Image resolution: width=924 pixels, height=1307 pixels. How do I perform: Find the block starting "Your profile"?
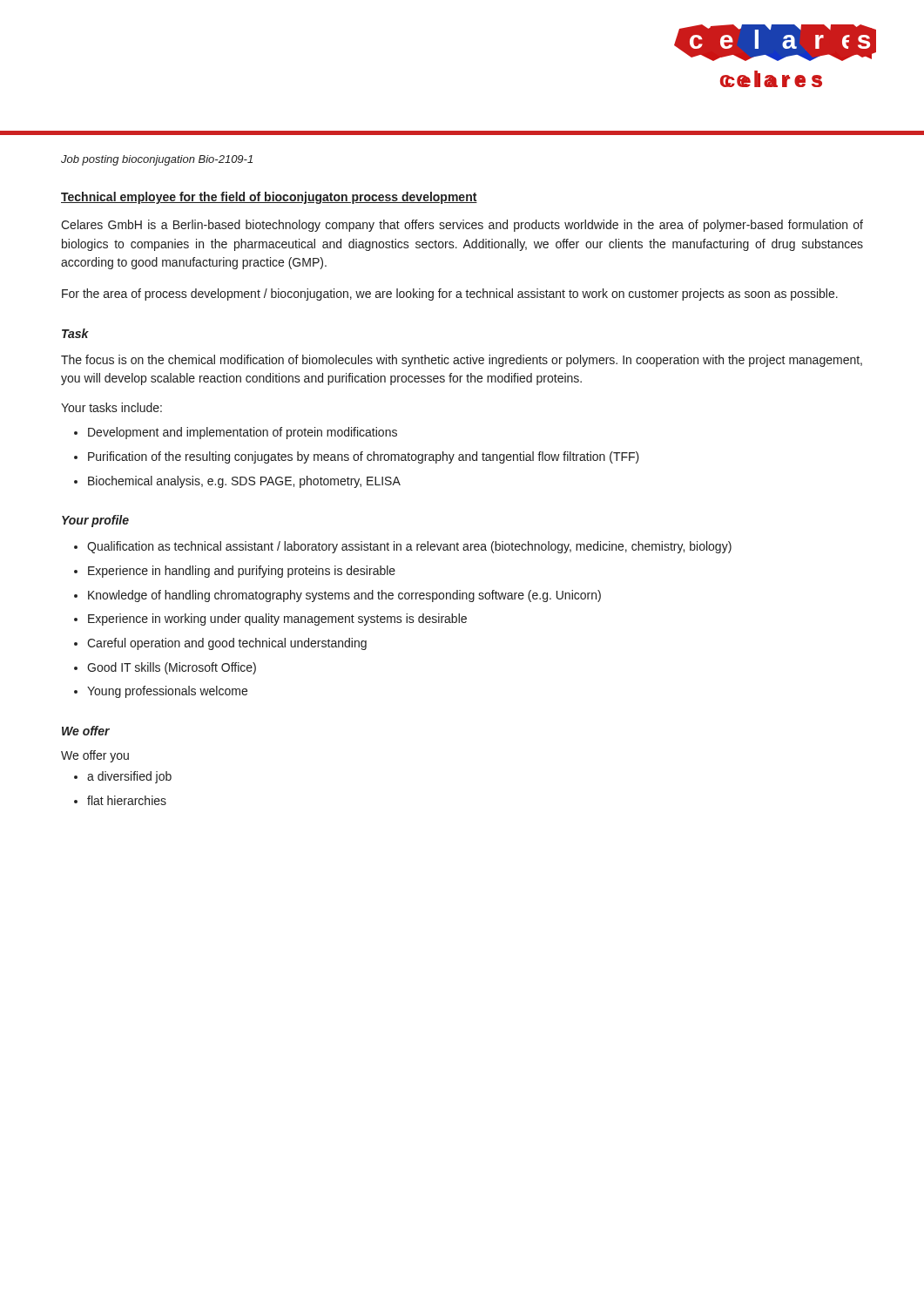pyautogui.click(x=95, y=520)
